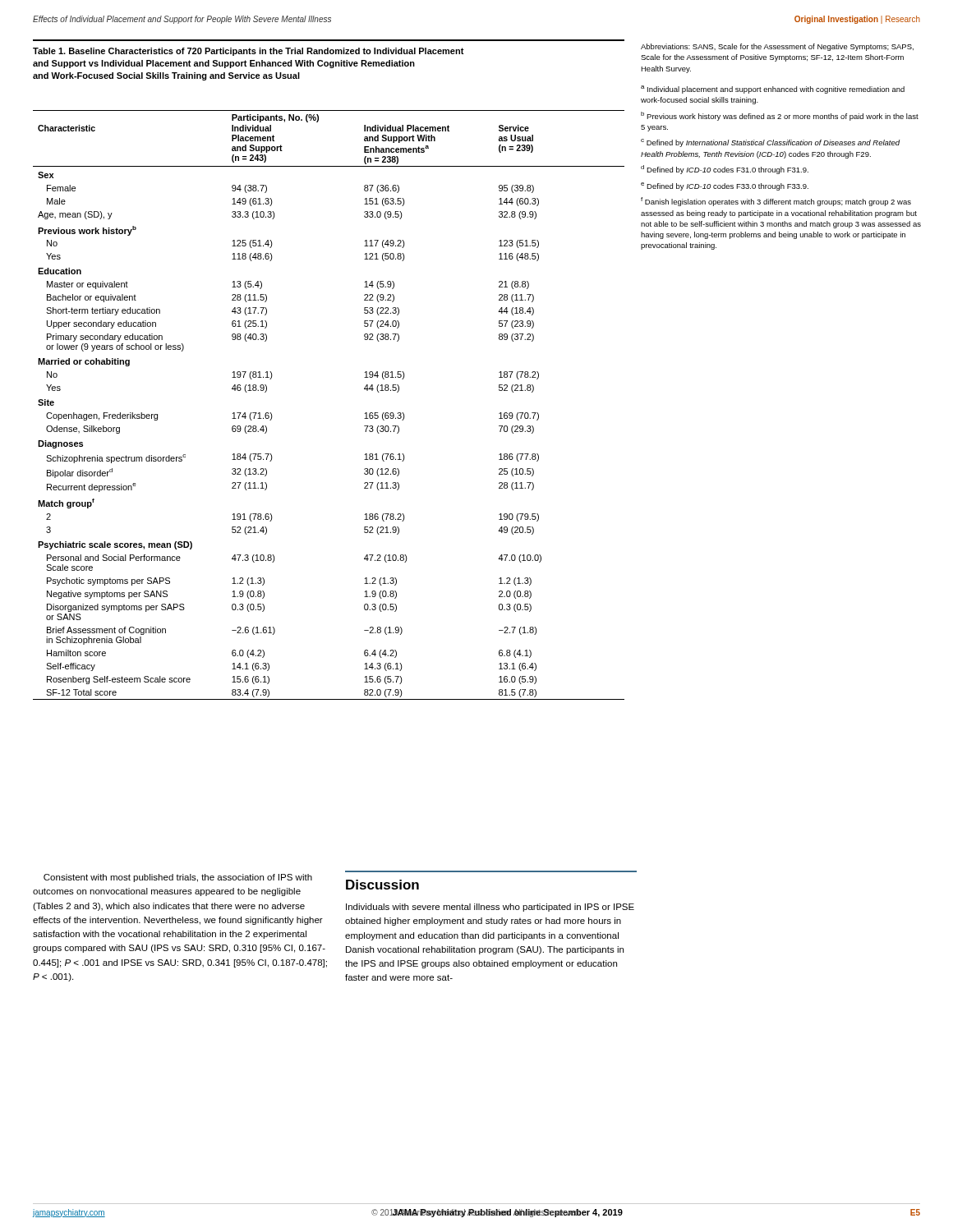Select the section header
Image resolution: width=953 pixels, height=1232 pixels.
[x=382, y=885]
